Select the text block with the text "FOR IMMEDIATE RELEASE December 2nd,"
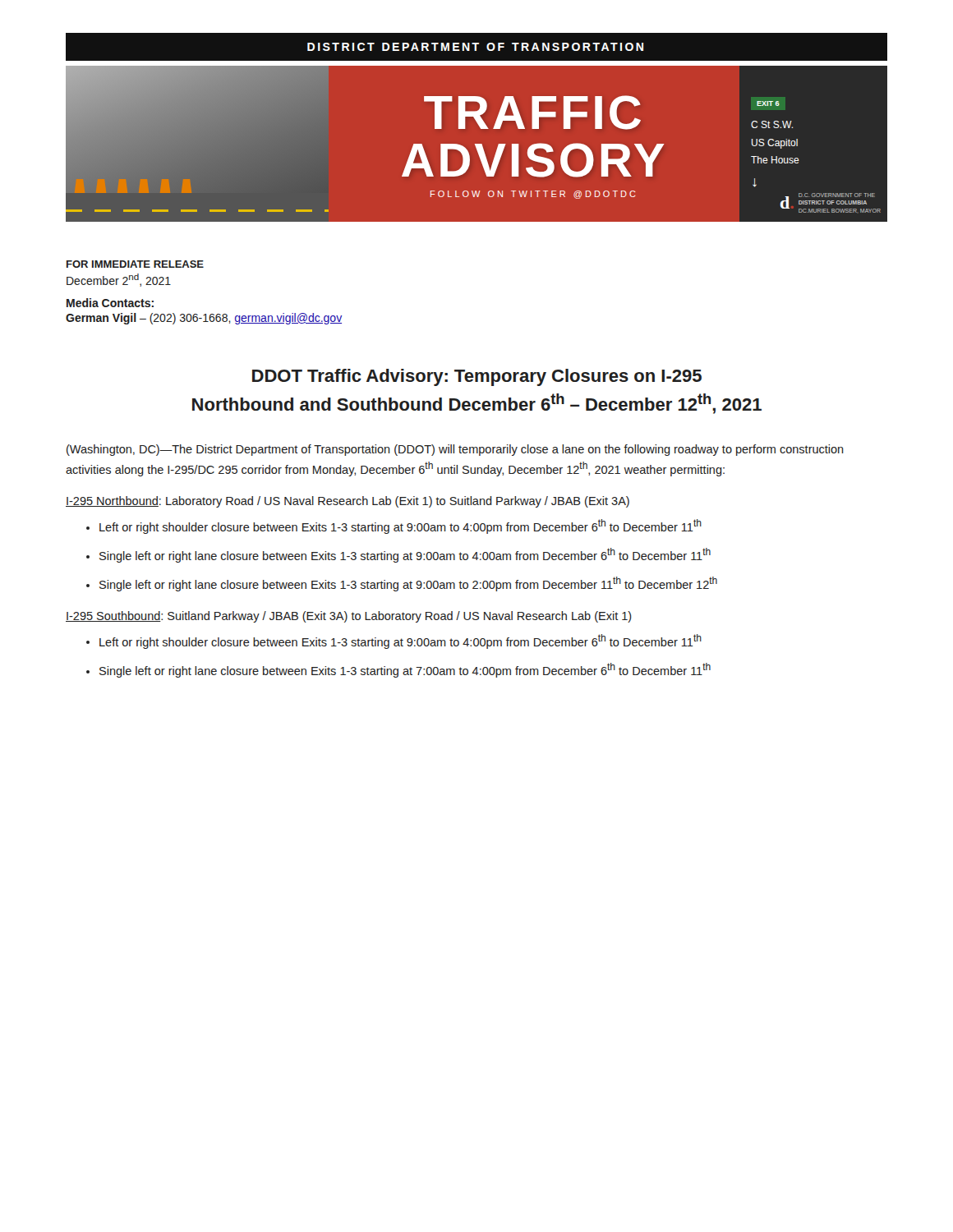 click(x=135, y=273)
